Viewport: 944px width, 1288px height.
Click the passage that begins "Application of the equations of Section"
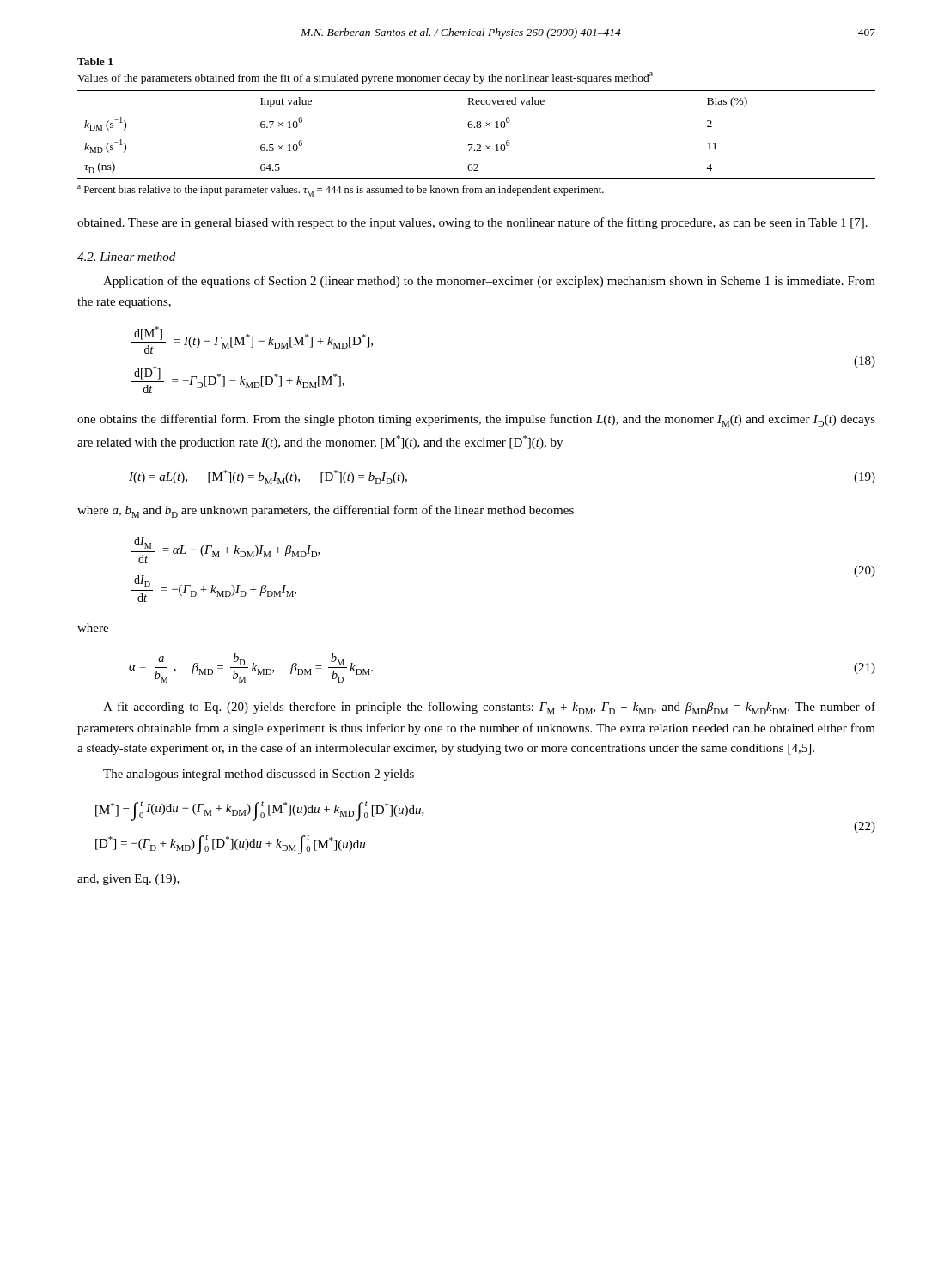[x=476, y=292]
